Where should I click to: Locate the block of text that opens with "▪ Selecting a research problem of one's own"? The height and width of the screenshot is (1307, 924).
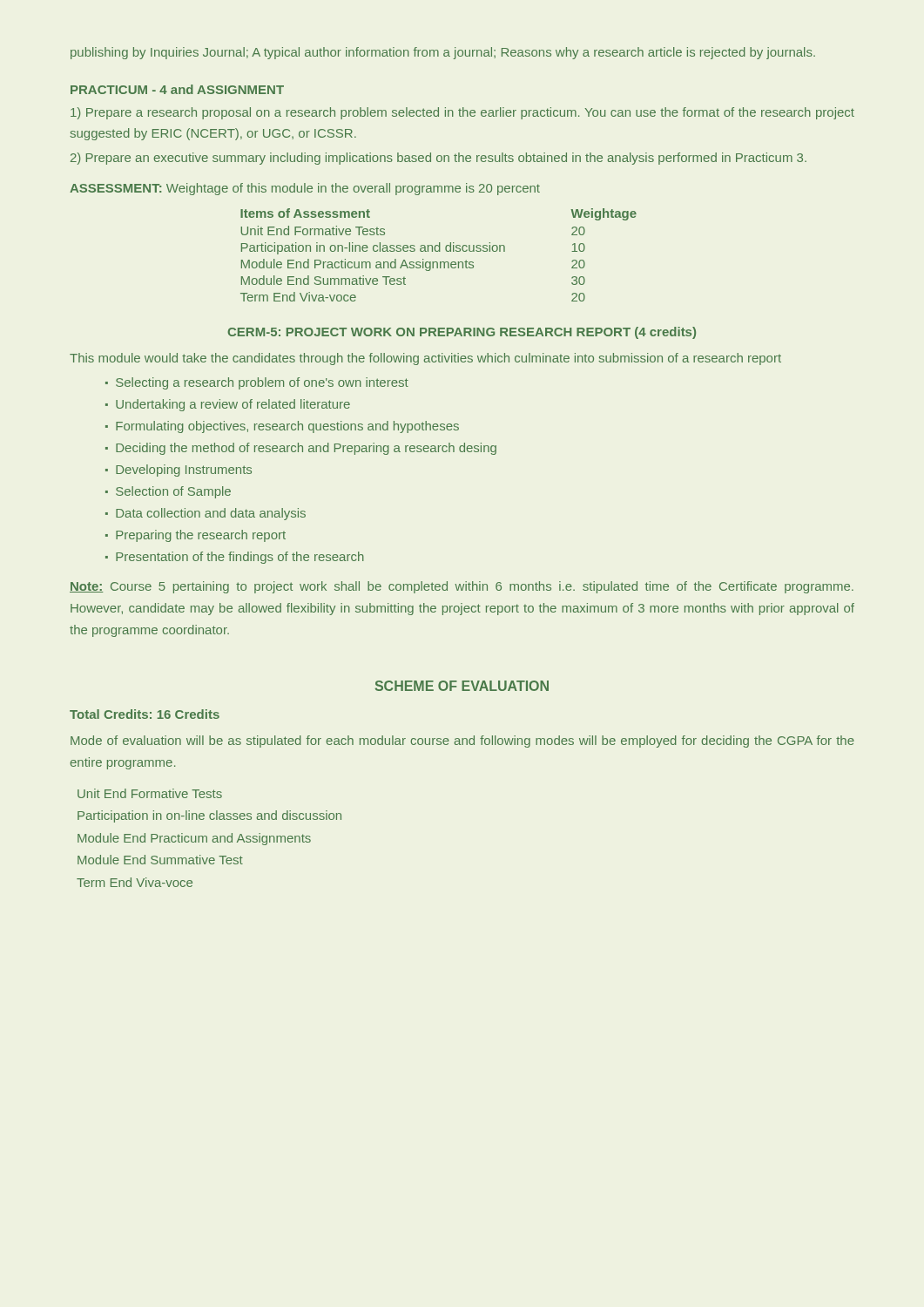(256, 383)
